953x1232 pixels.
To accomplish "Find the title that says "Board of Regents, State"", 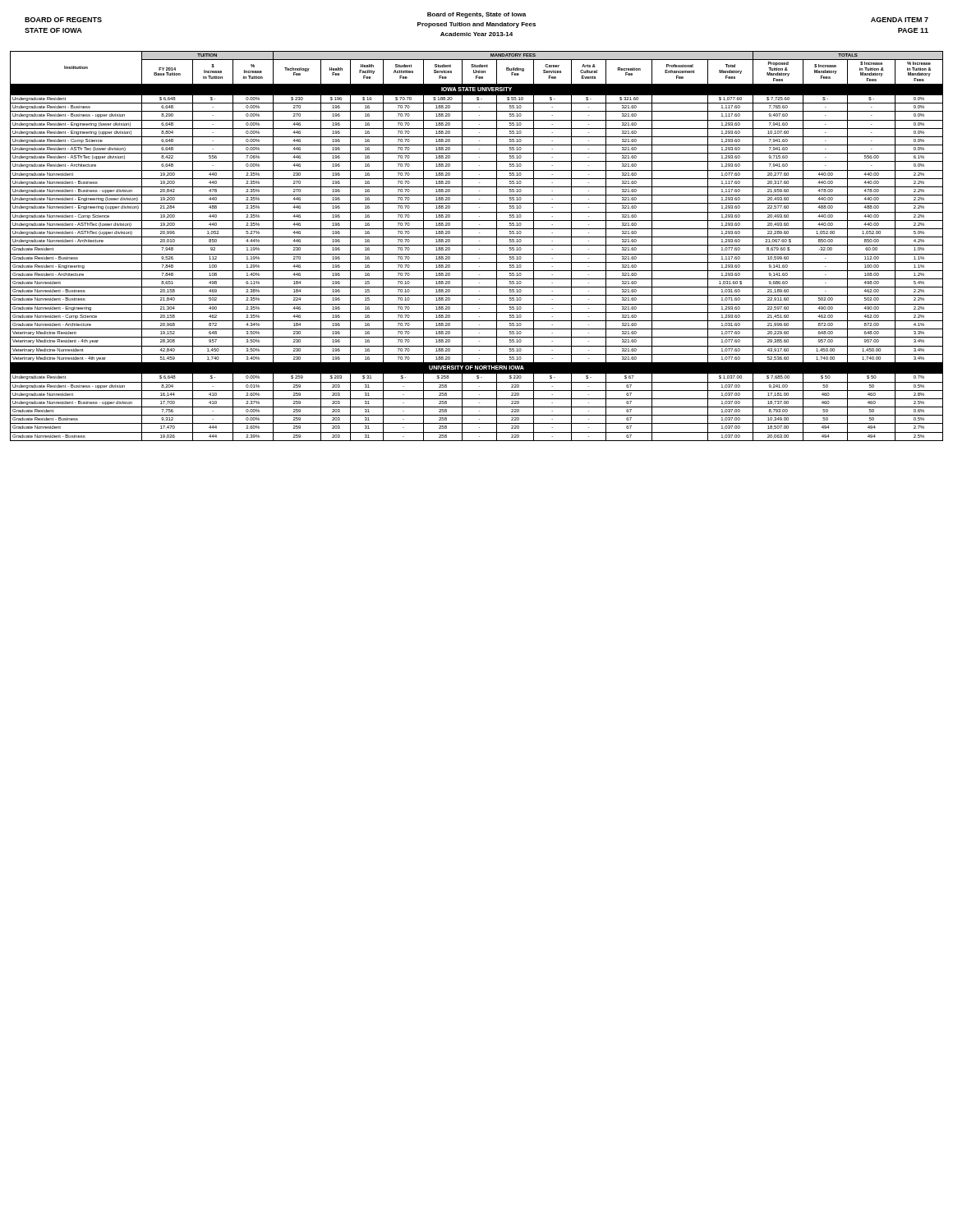I will [x=476, y=24].
